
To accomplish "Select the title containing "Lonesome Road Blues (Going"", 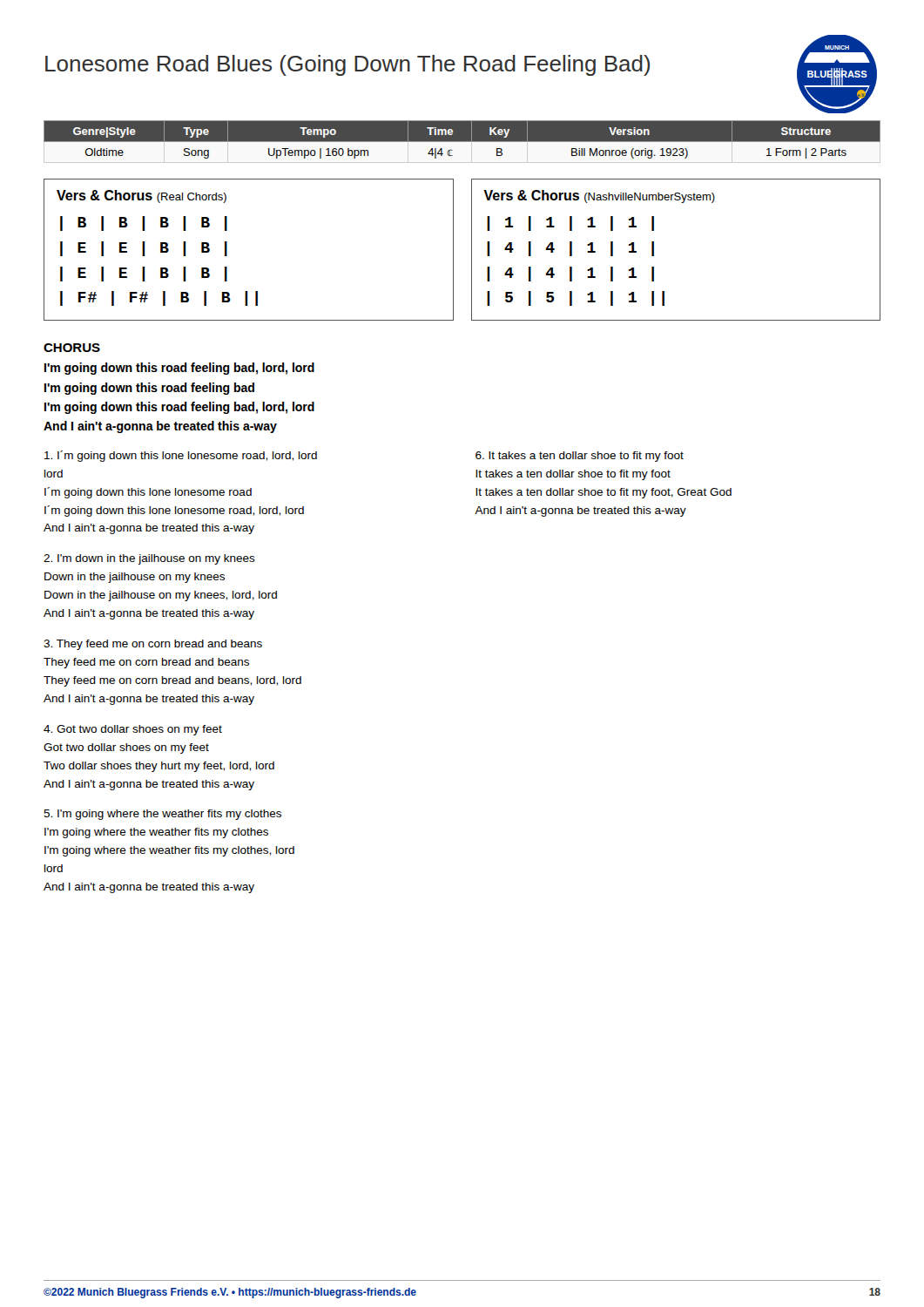I will pos(347,64).
